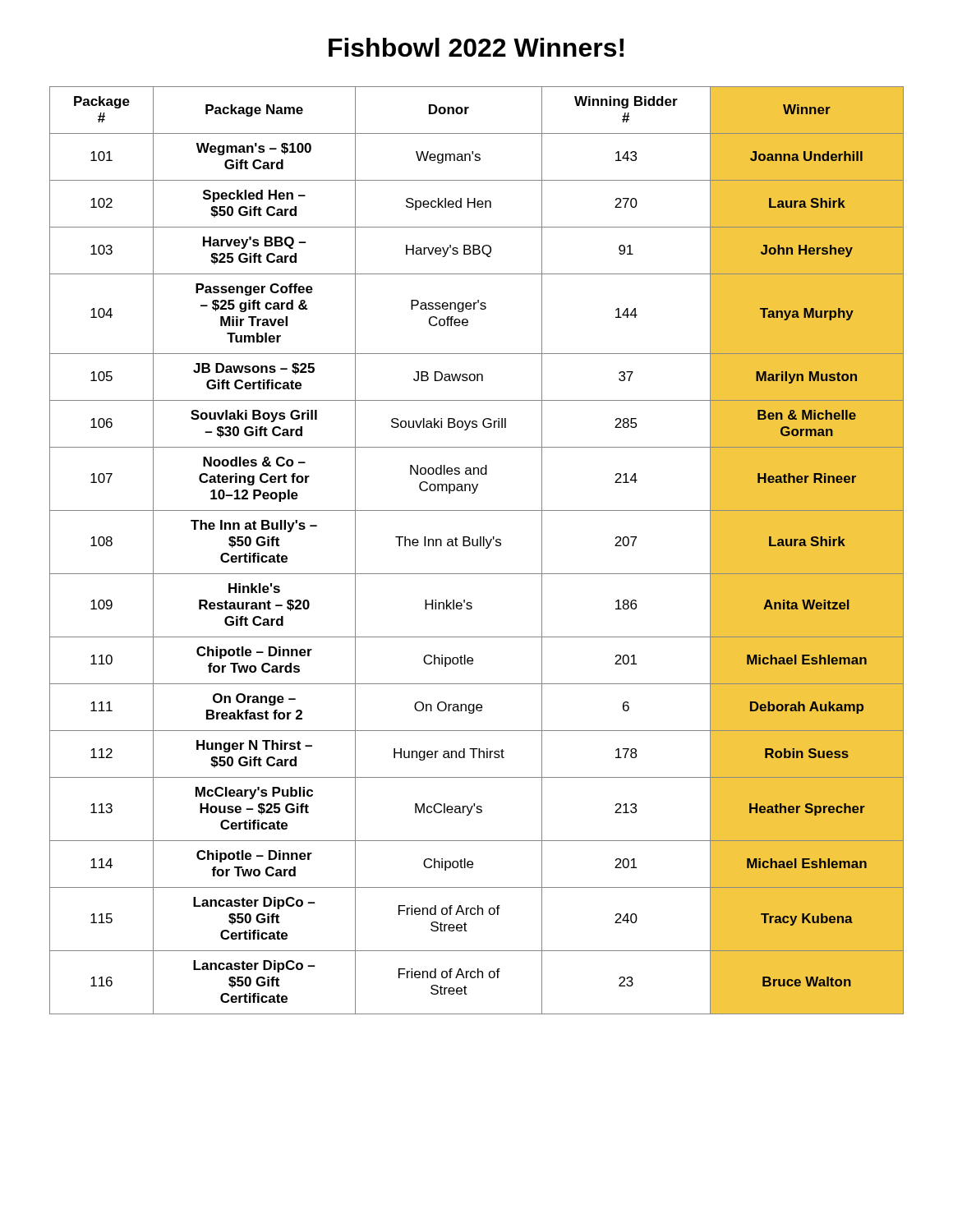Screen dimensions: 1232x953
Task: Locate the title with the text "Fishbowl 2022 Winners!"
Action: click(476, 48)
